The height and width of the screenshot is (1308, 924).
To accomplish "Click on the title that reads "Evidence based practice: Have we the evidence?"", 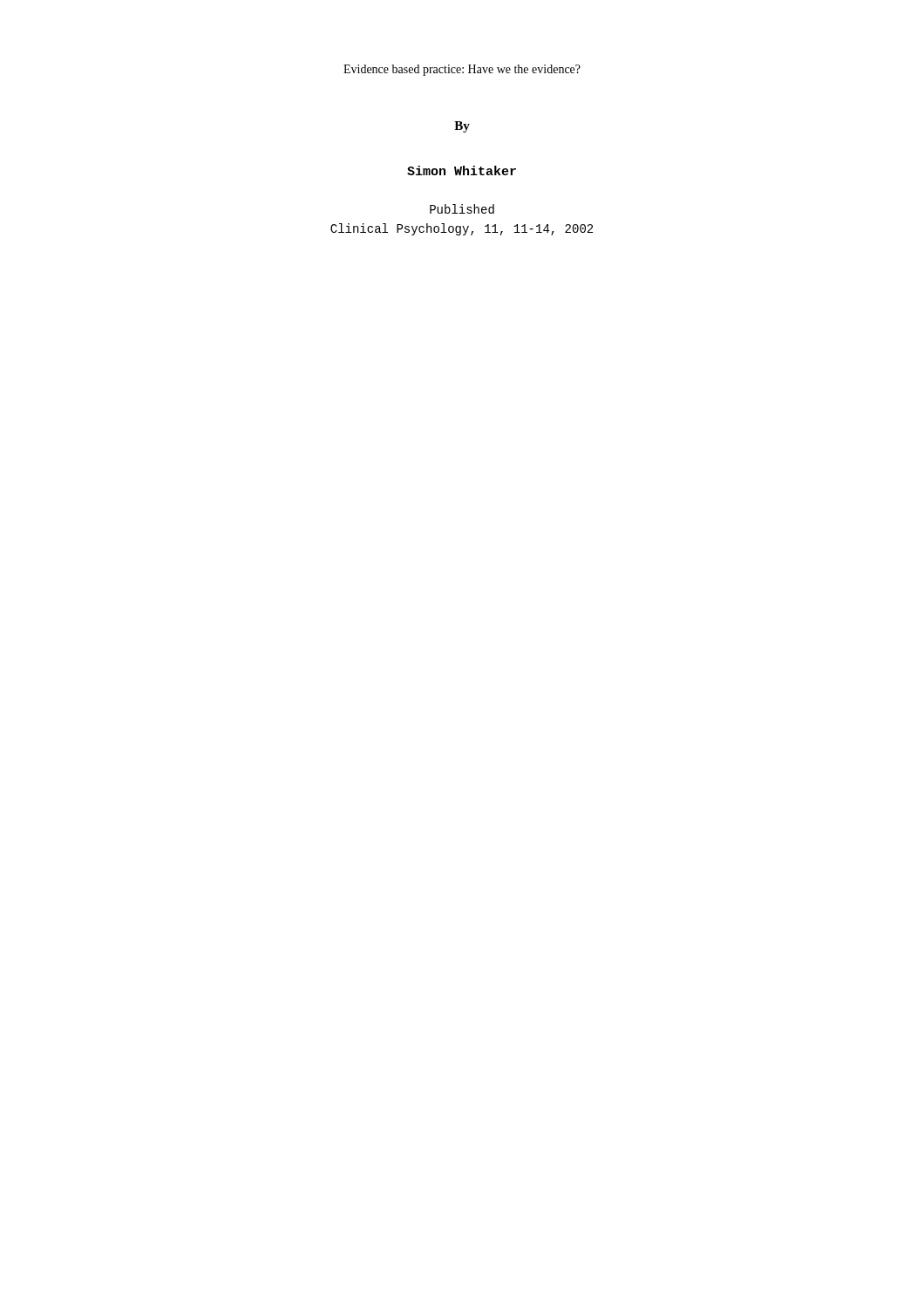I will tap(462, 69).
